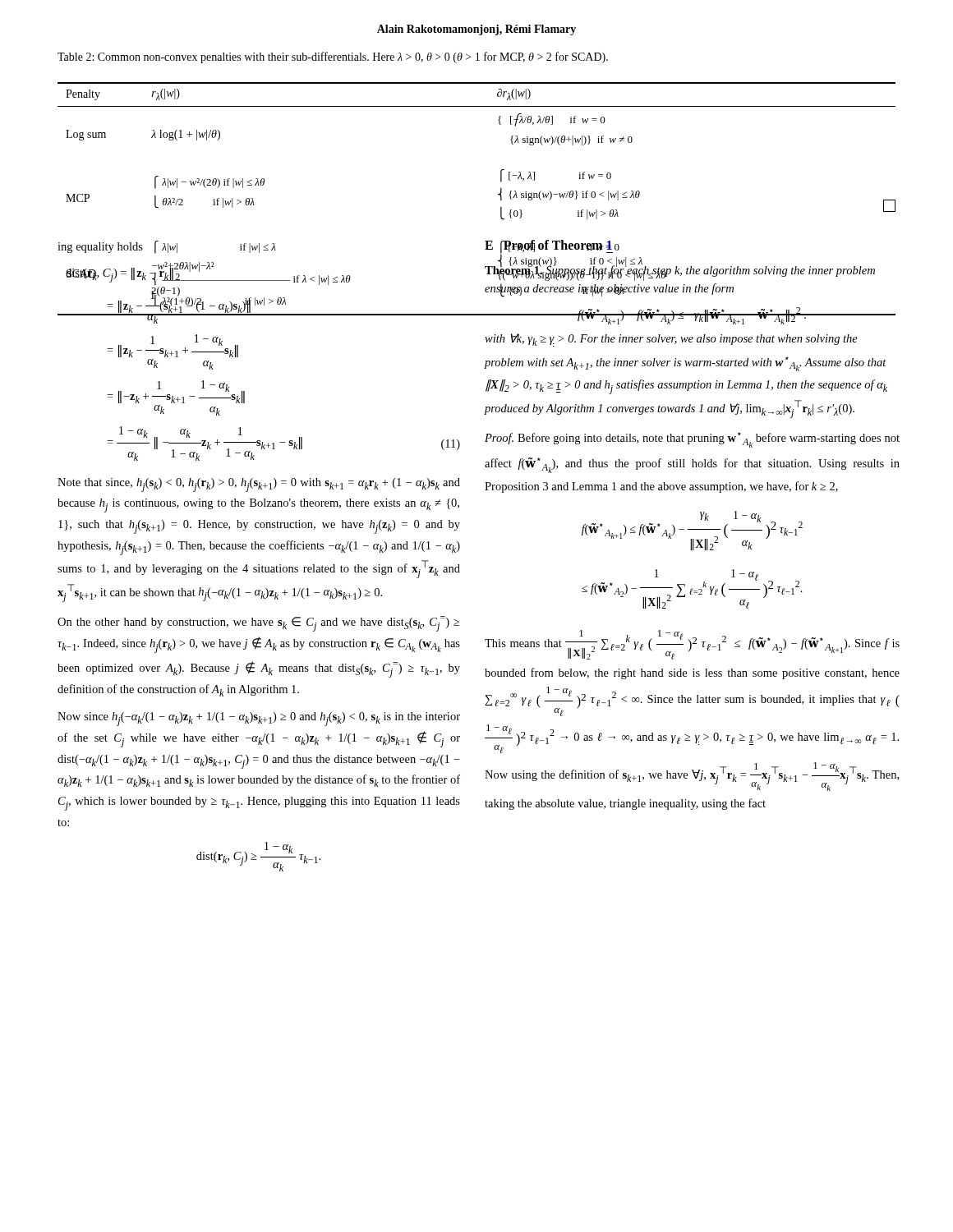Click on the passage starting "Note that since, hj(sk)"

pyautogui.click(x=259, y=538)
